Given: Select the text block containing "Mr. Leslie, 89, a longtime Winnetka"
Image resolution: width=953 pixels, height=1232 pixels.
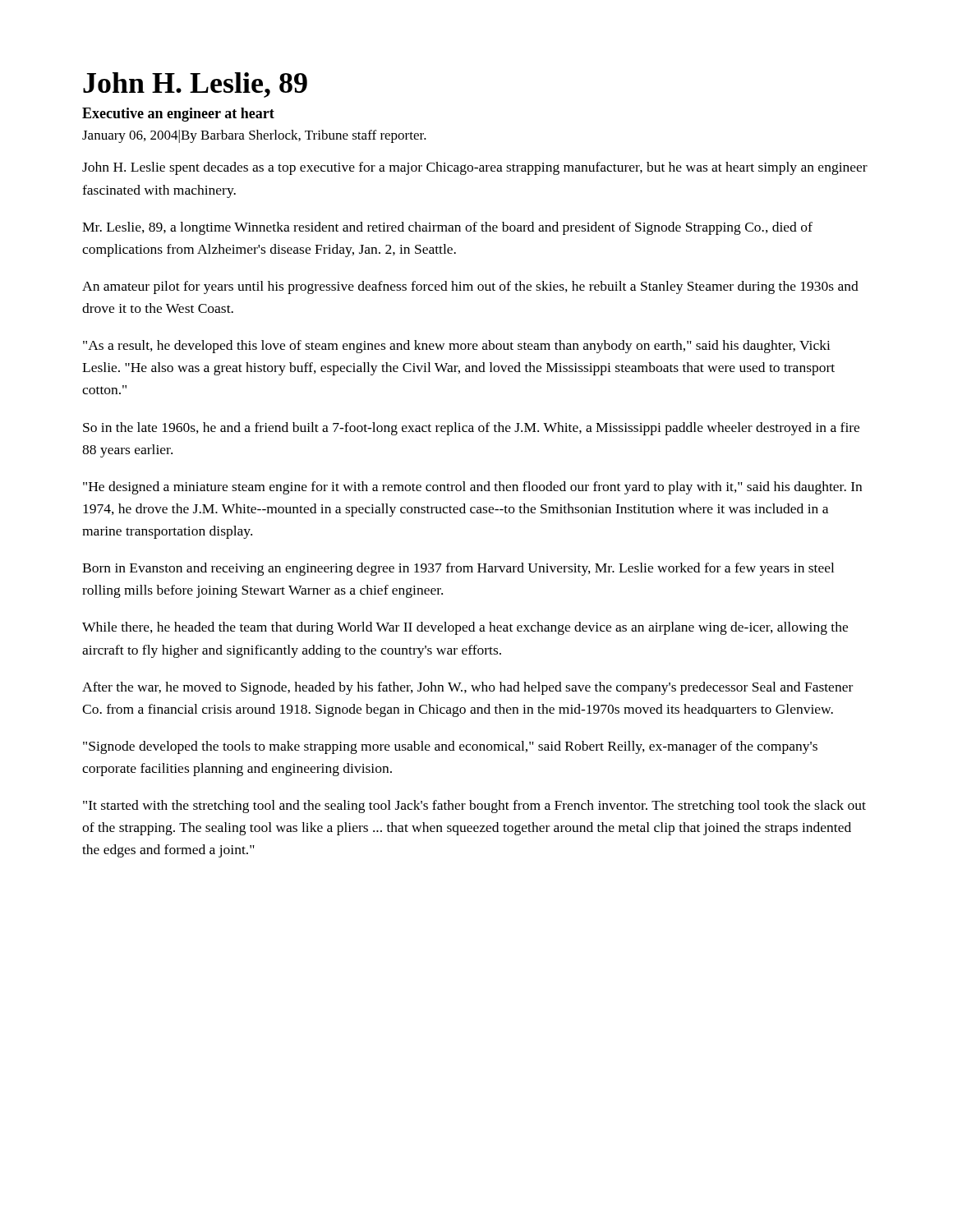Looking at the screenshot, I should point(476,238).
